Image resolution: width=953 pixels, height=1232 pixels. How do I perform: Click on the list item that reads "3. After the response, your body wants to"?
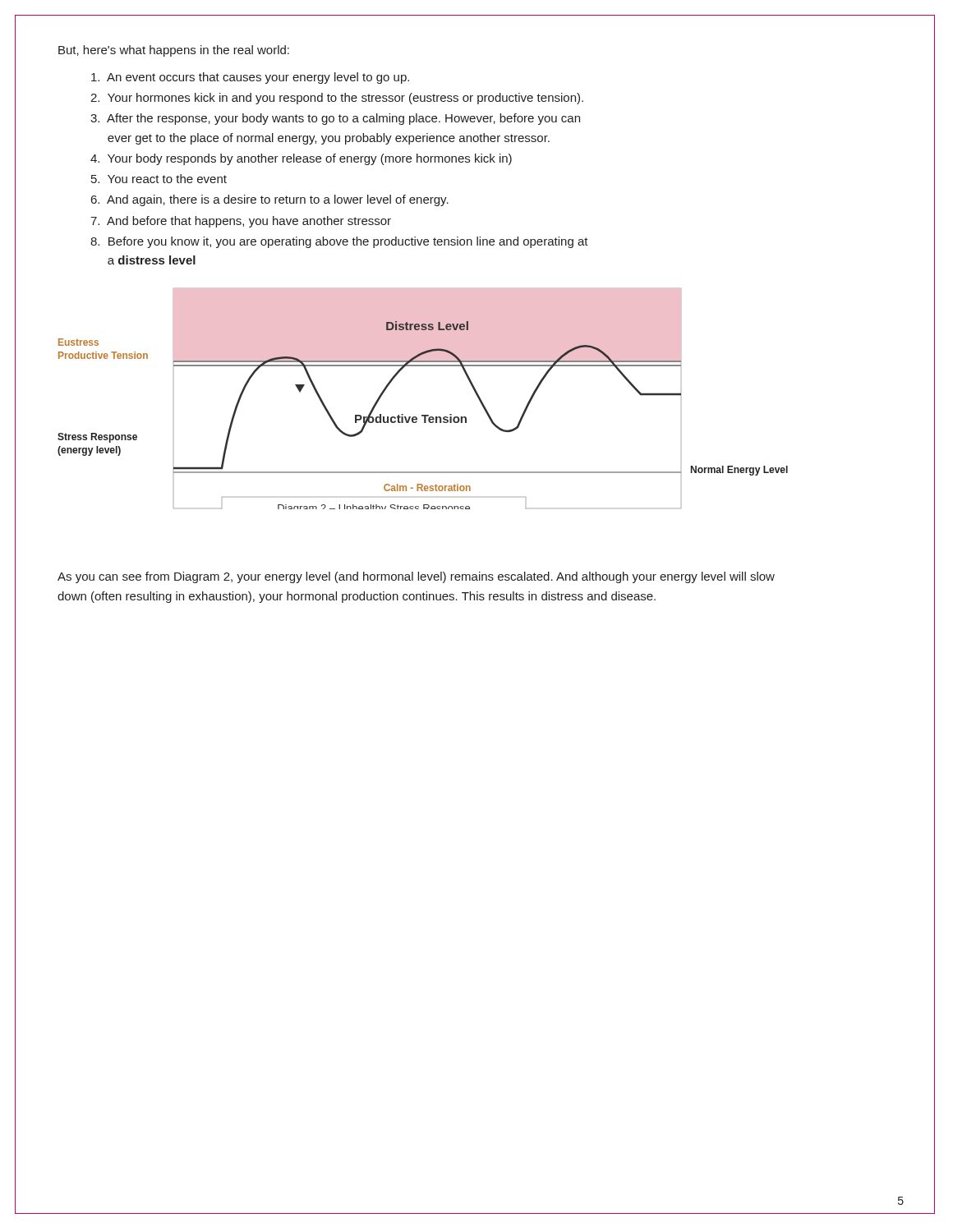(x=336, y=128)
